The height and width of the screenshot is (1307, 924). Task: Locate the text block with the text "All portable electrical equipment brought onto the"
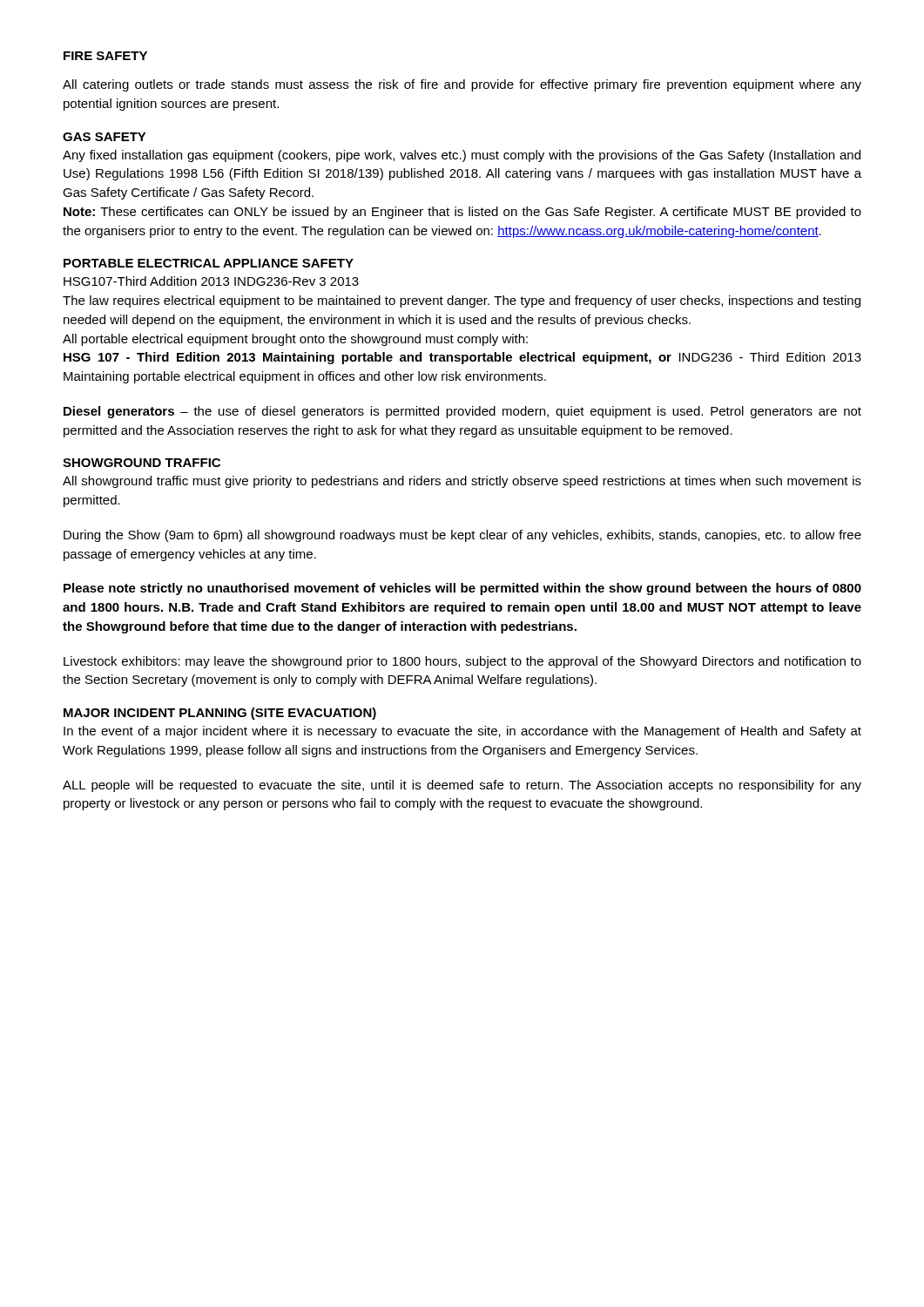296,338
